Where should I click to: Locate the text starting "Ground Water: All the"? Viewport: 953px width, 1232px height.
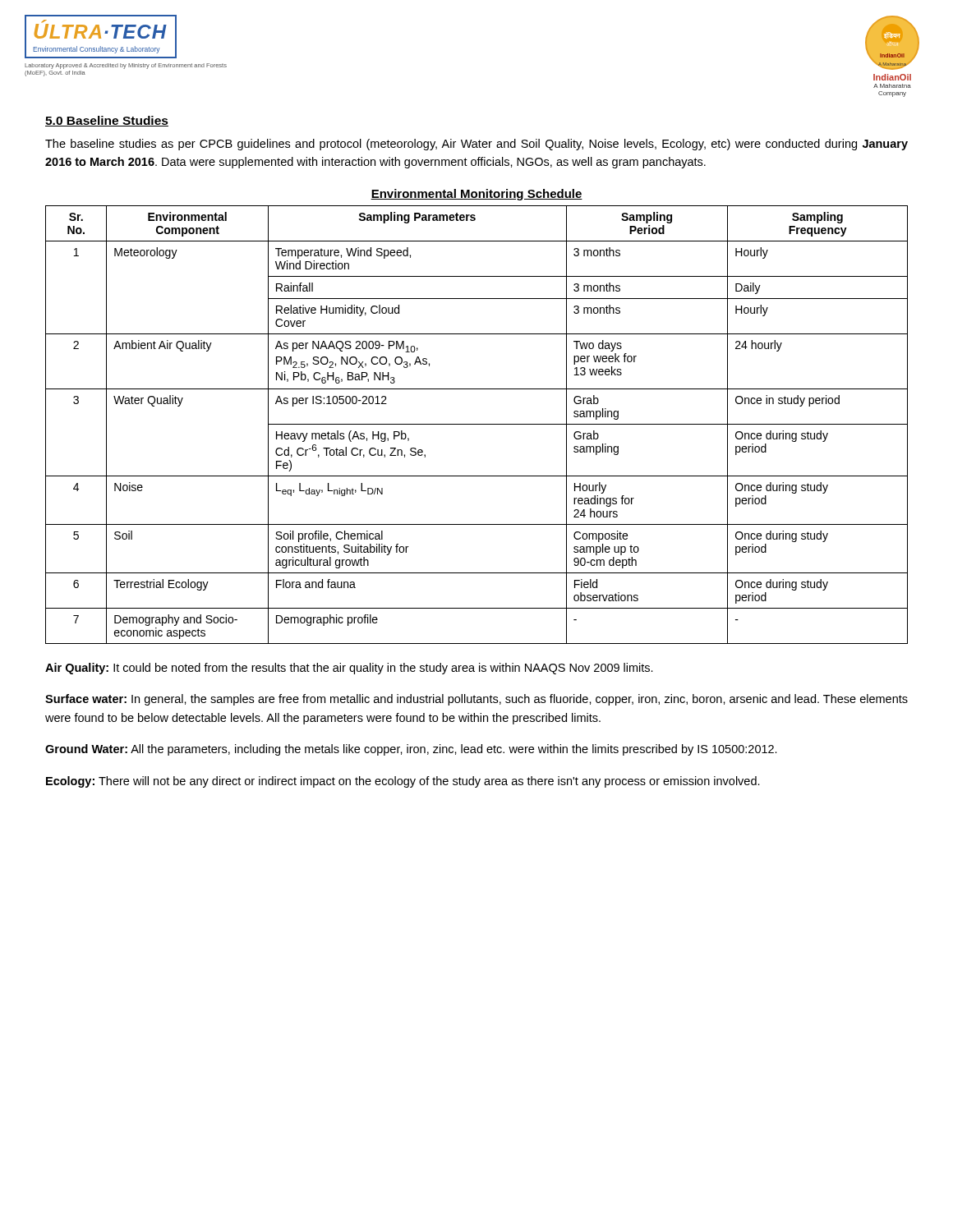click(x=411, y=749)
